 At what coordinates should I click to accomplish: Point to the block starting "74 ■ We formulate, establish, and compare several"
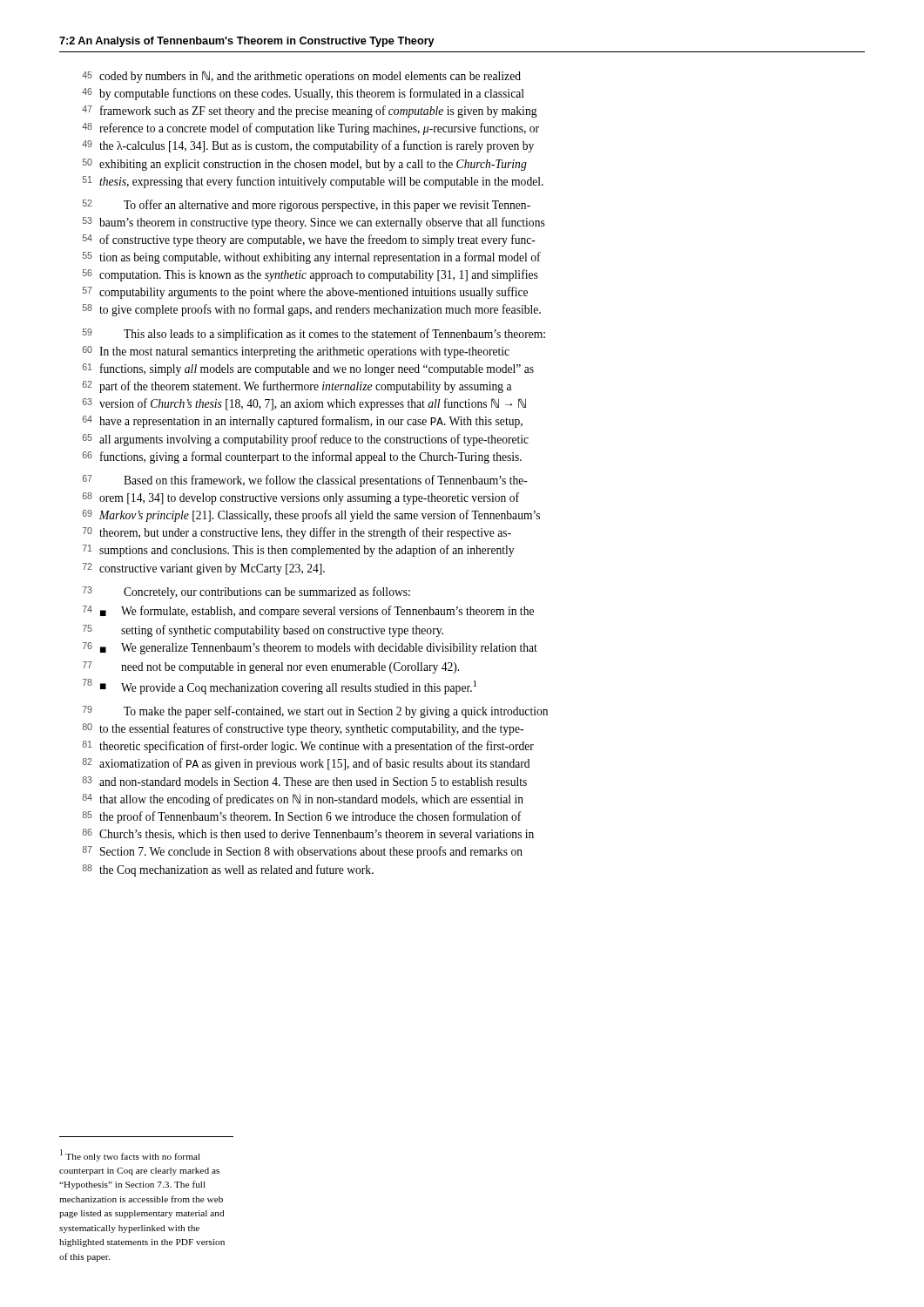click(x=462, y=621)
